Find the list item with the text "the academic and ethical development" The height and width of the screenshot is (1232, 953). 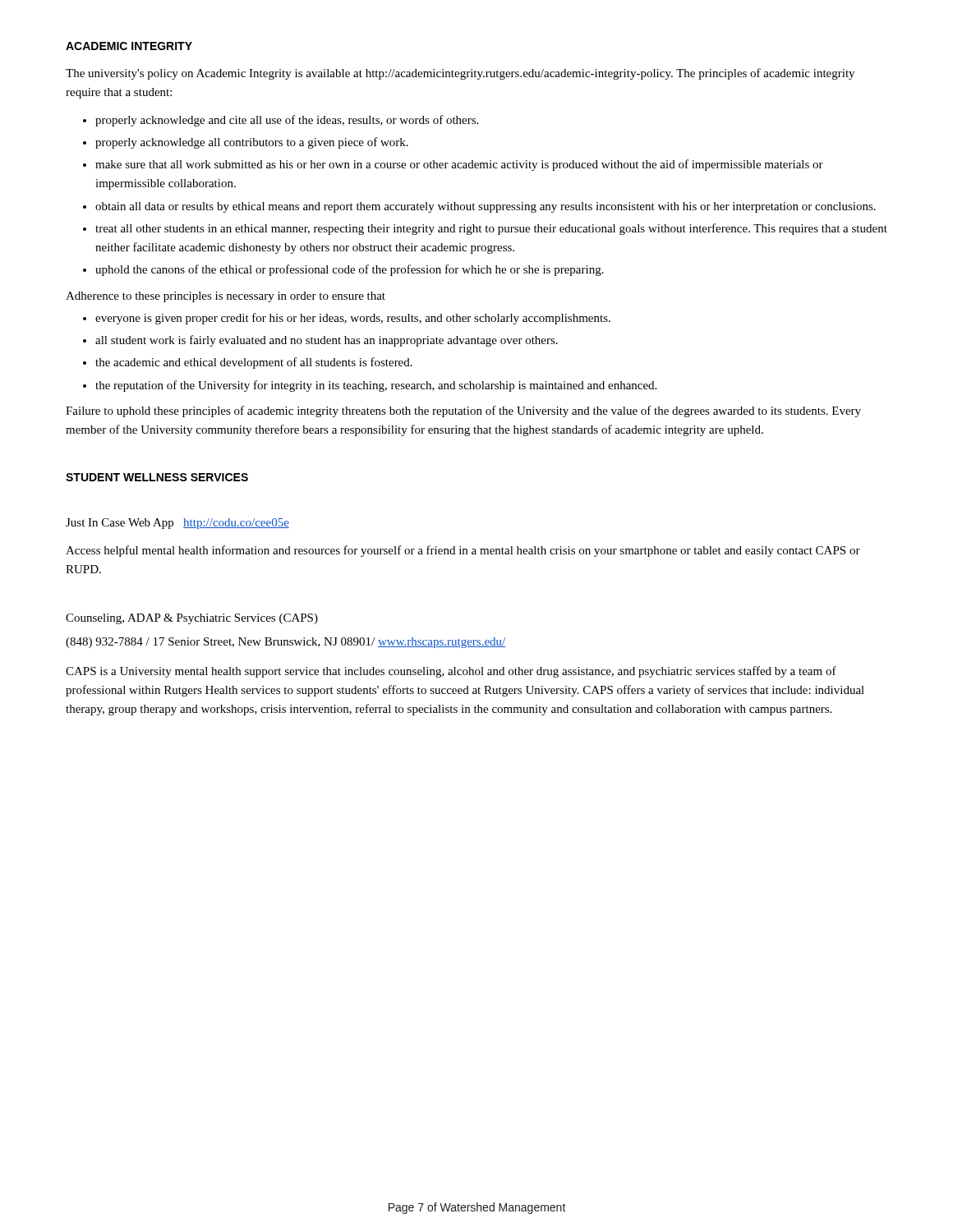(x=254, y=362)
